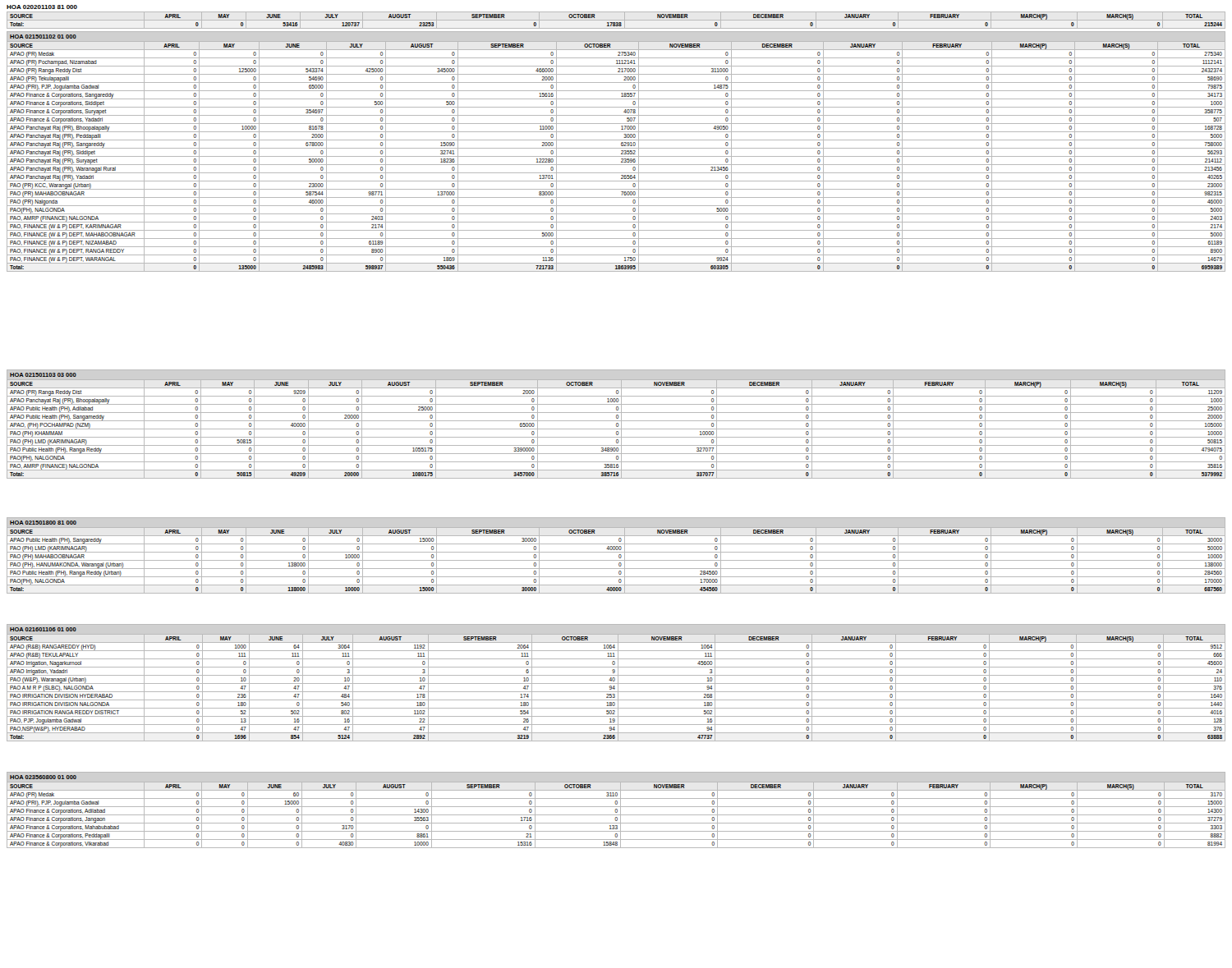Locate the text "HOA 021501103 03 000"
This screenshot has width=1232, height=968.
pos(43,375)
